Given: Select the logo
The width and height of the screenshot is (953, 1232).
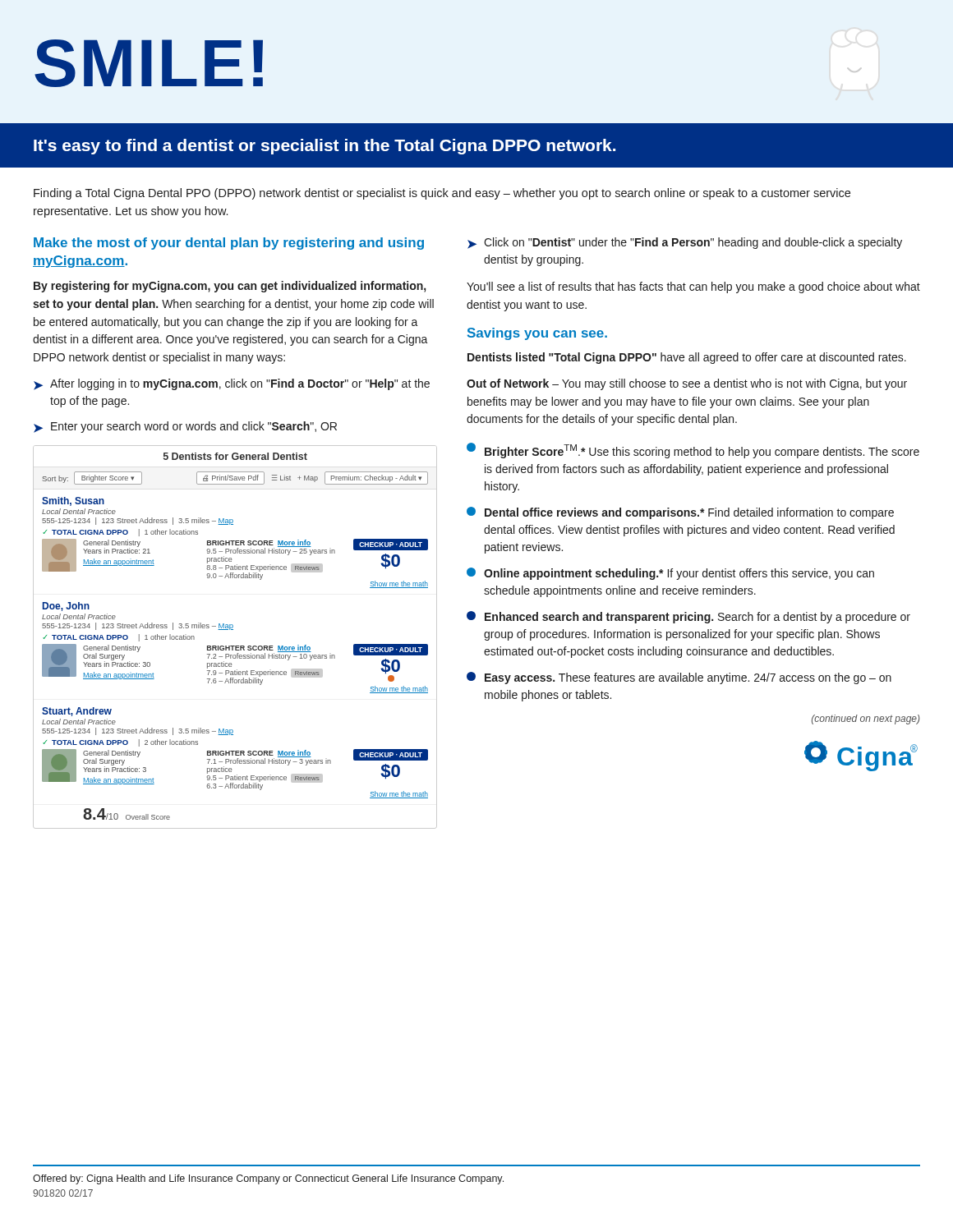Looking at the screenshot, I should tap(693, 759).
